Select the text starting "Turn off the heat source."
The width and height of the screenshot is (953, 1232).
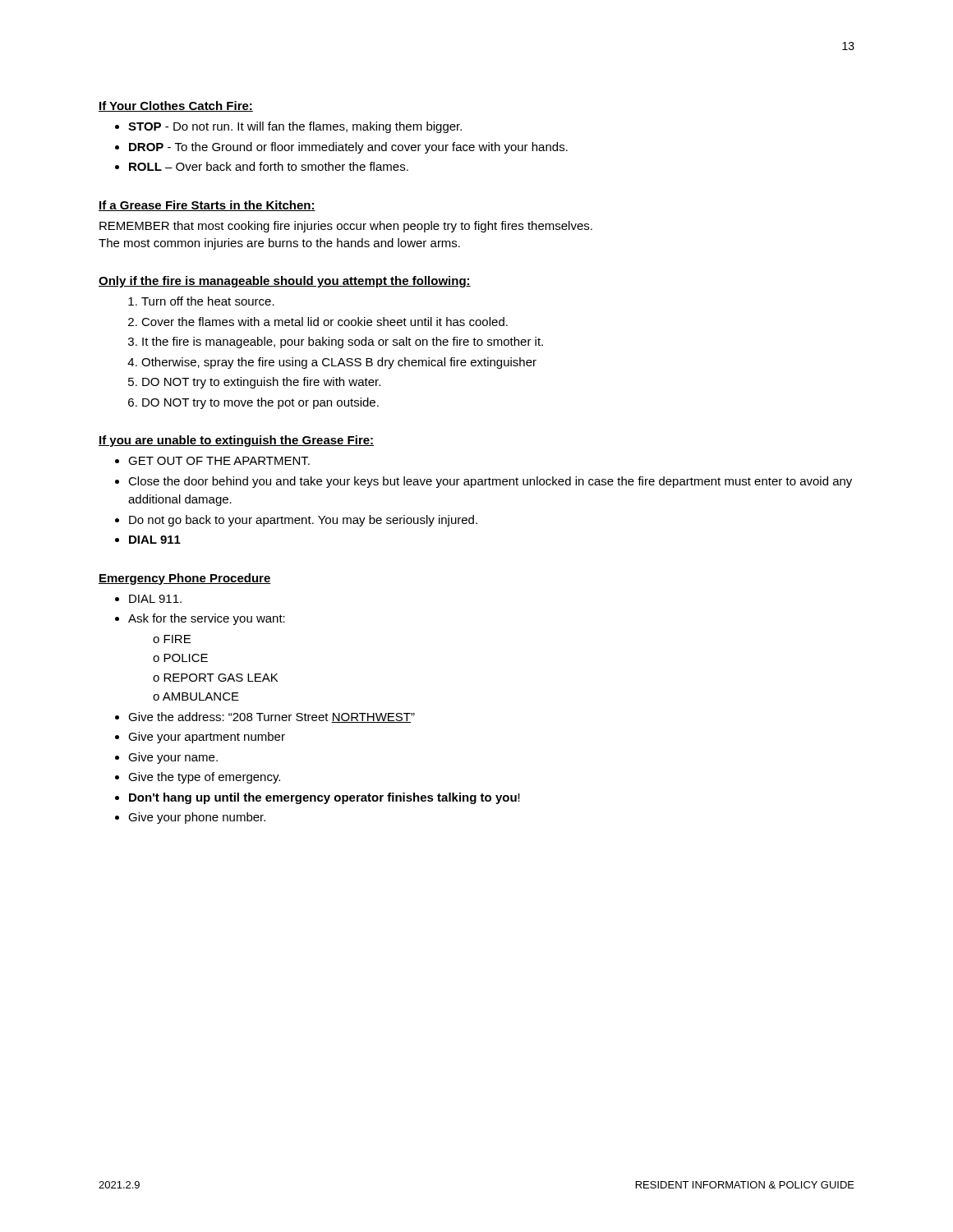pos(208,301)
